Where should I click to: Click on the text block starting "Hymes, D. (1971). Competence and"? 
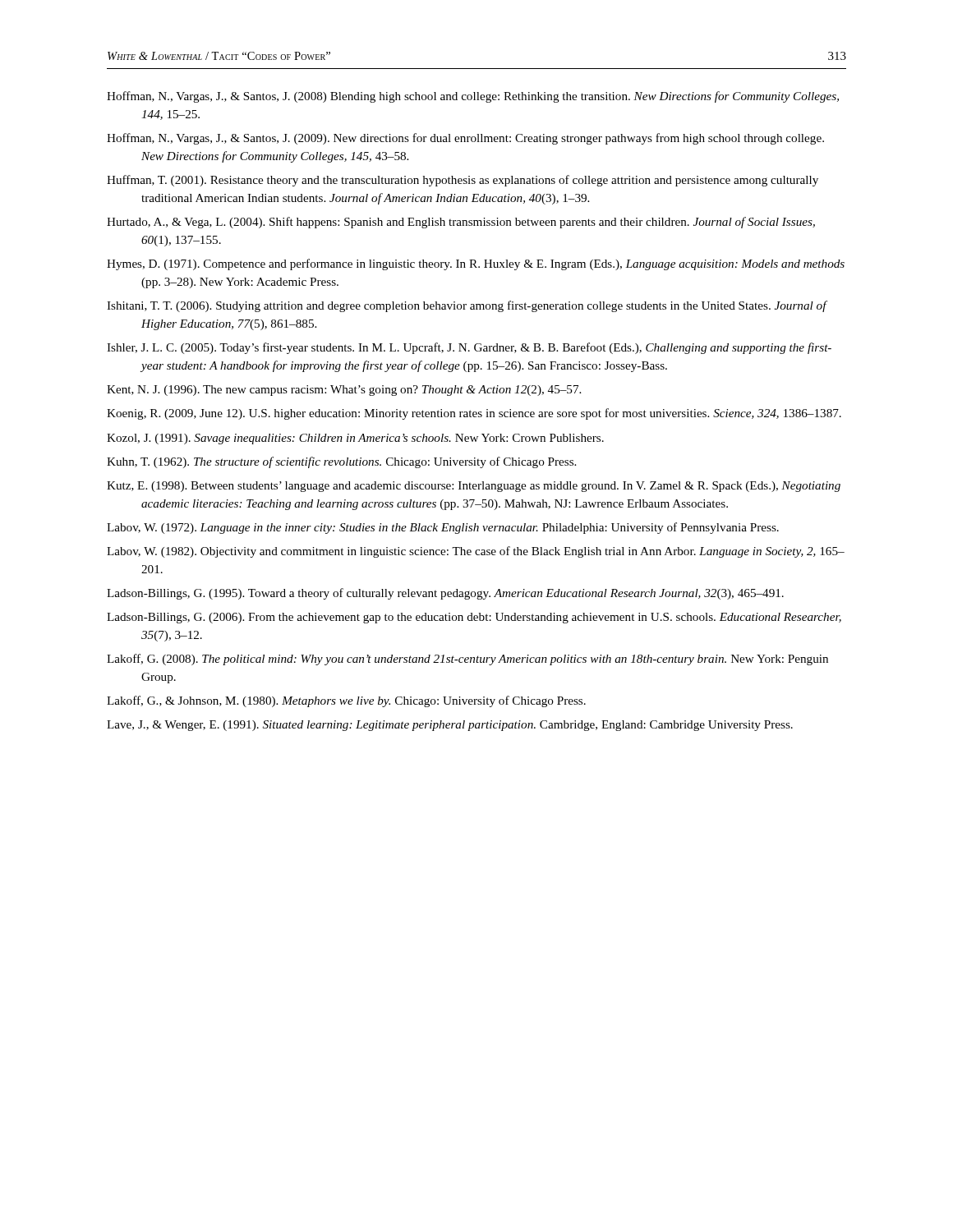click(476, 273)
